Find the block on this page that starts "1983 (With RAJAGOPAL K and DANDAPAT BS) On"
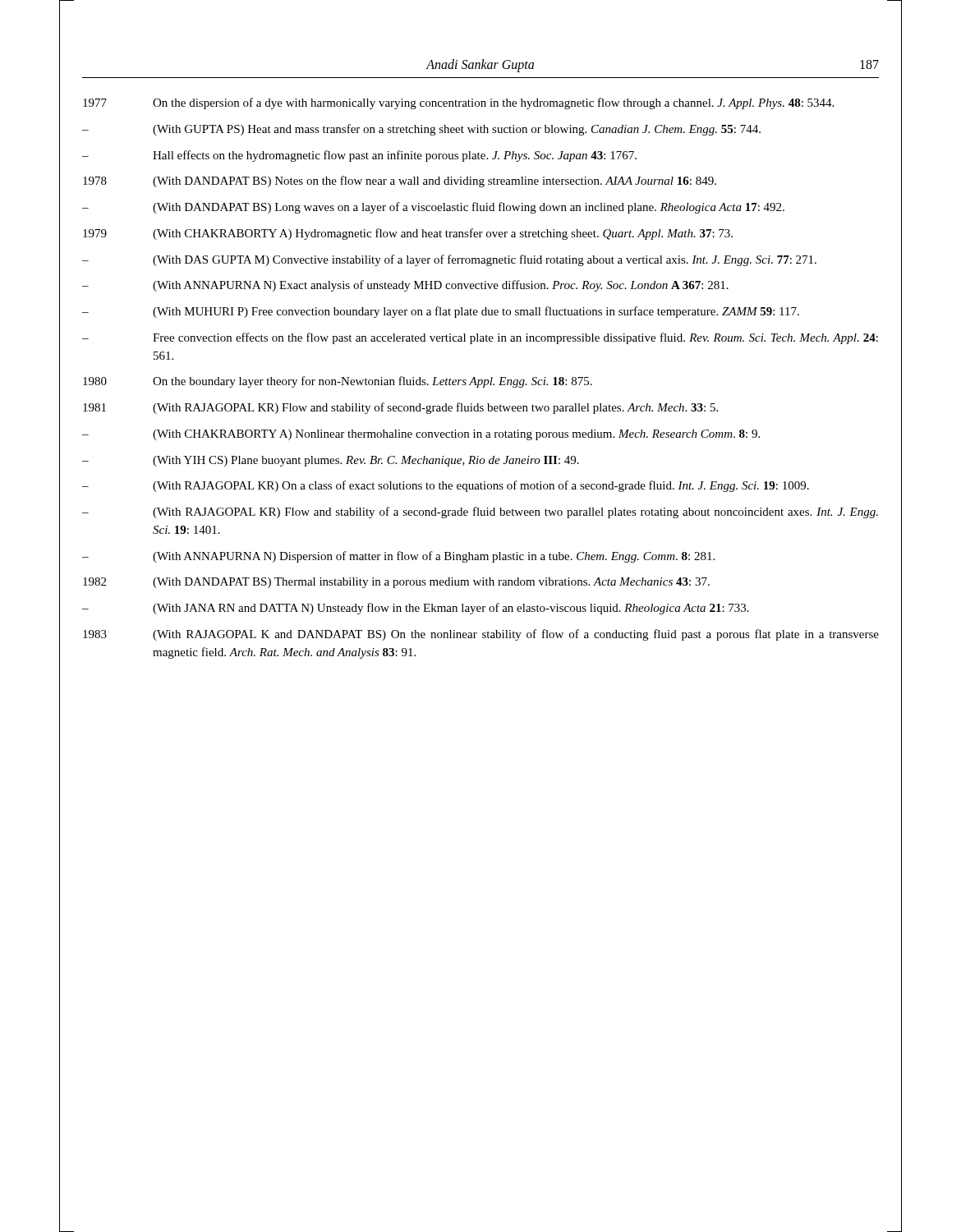This screenshot has width=961, height=1232. 480,643
